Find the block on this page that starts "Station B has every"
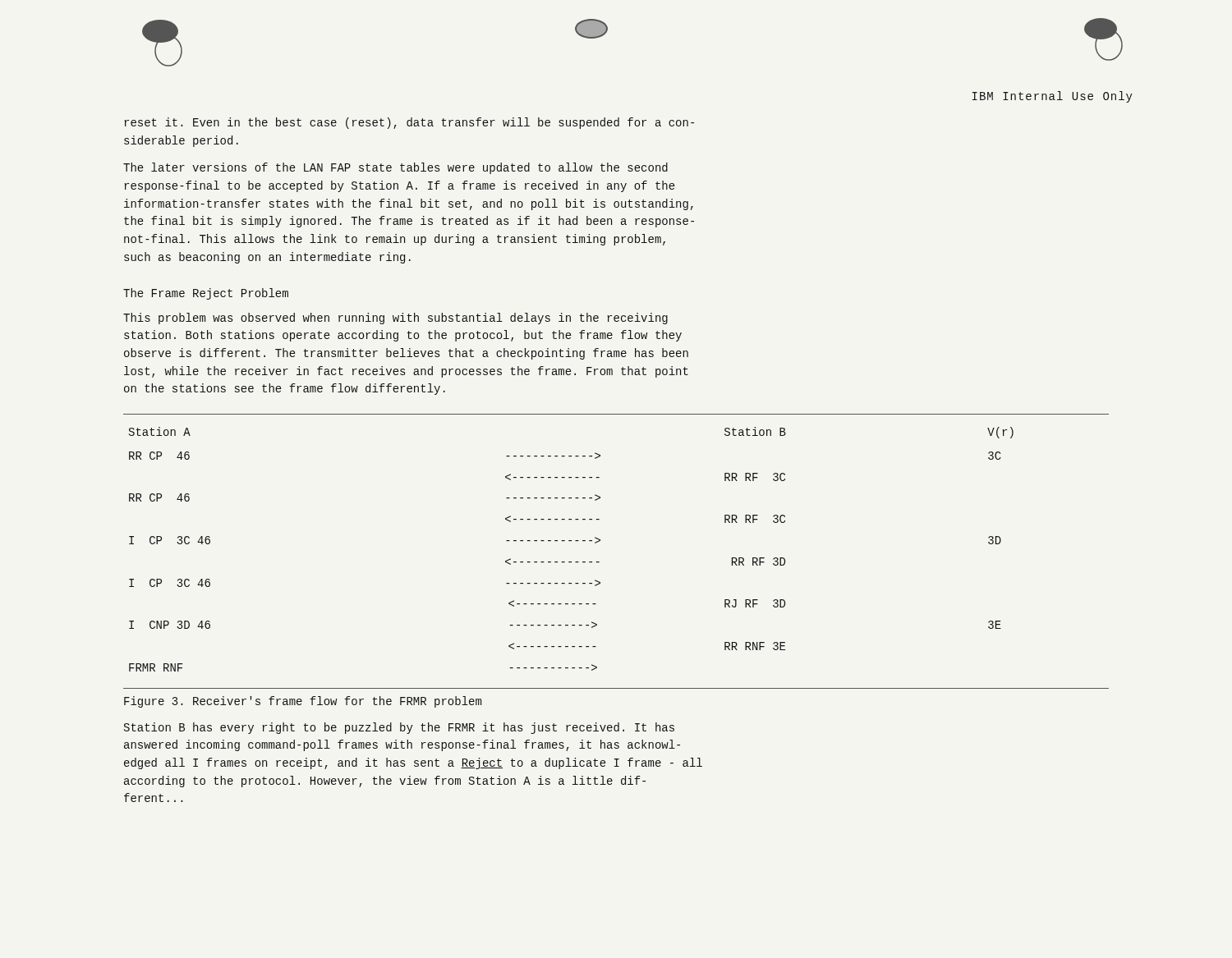 point(413,763)
